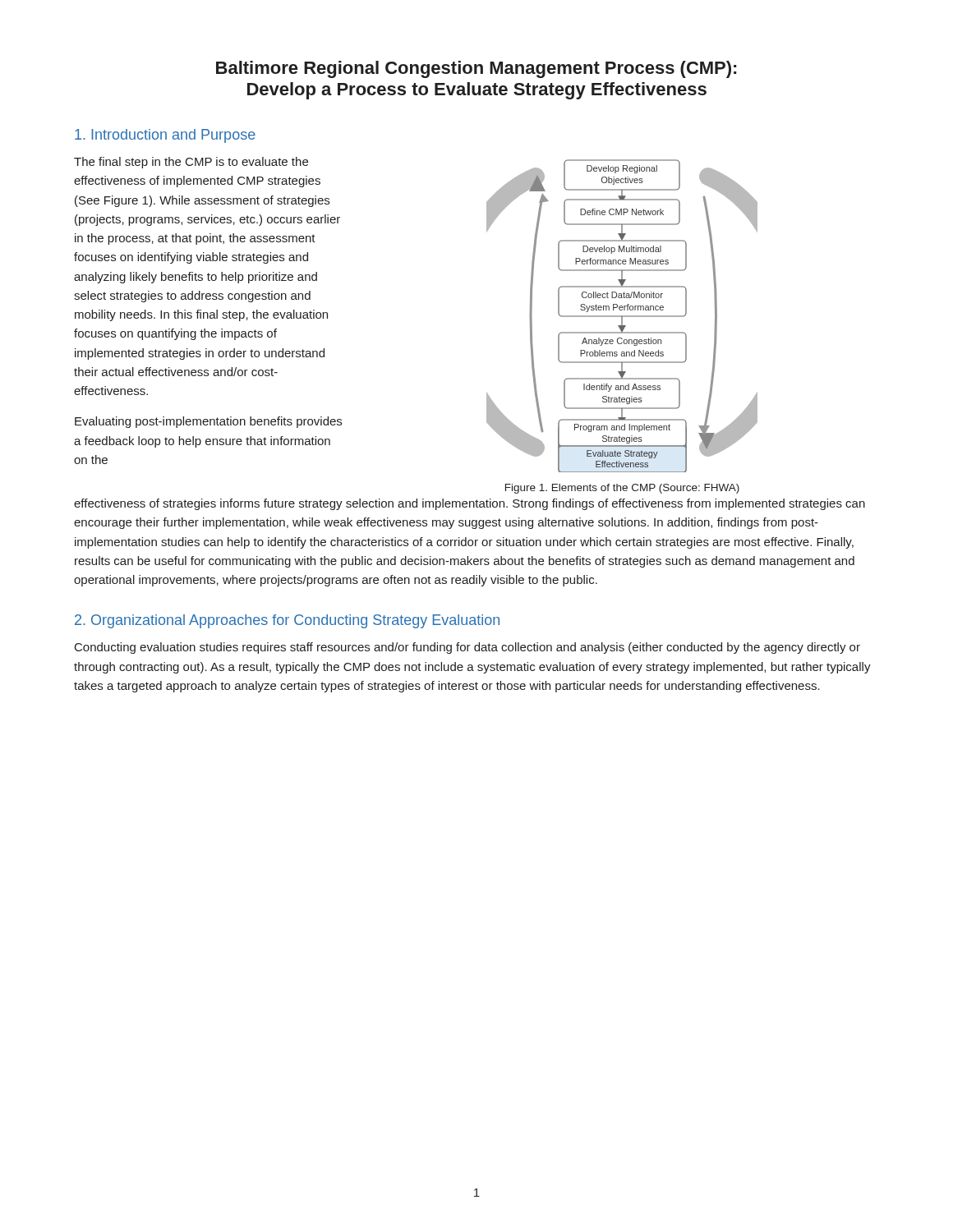
Task: Find the element starting "1. Introduction and"
Action: tap(165, 135)
